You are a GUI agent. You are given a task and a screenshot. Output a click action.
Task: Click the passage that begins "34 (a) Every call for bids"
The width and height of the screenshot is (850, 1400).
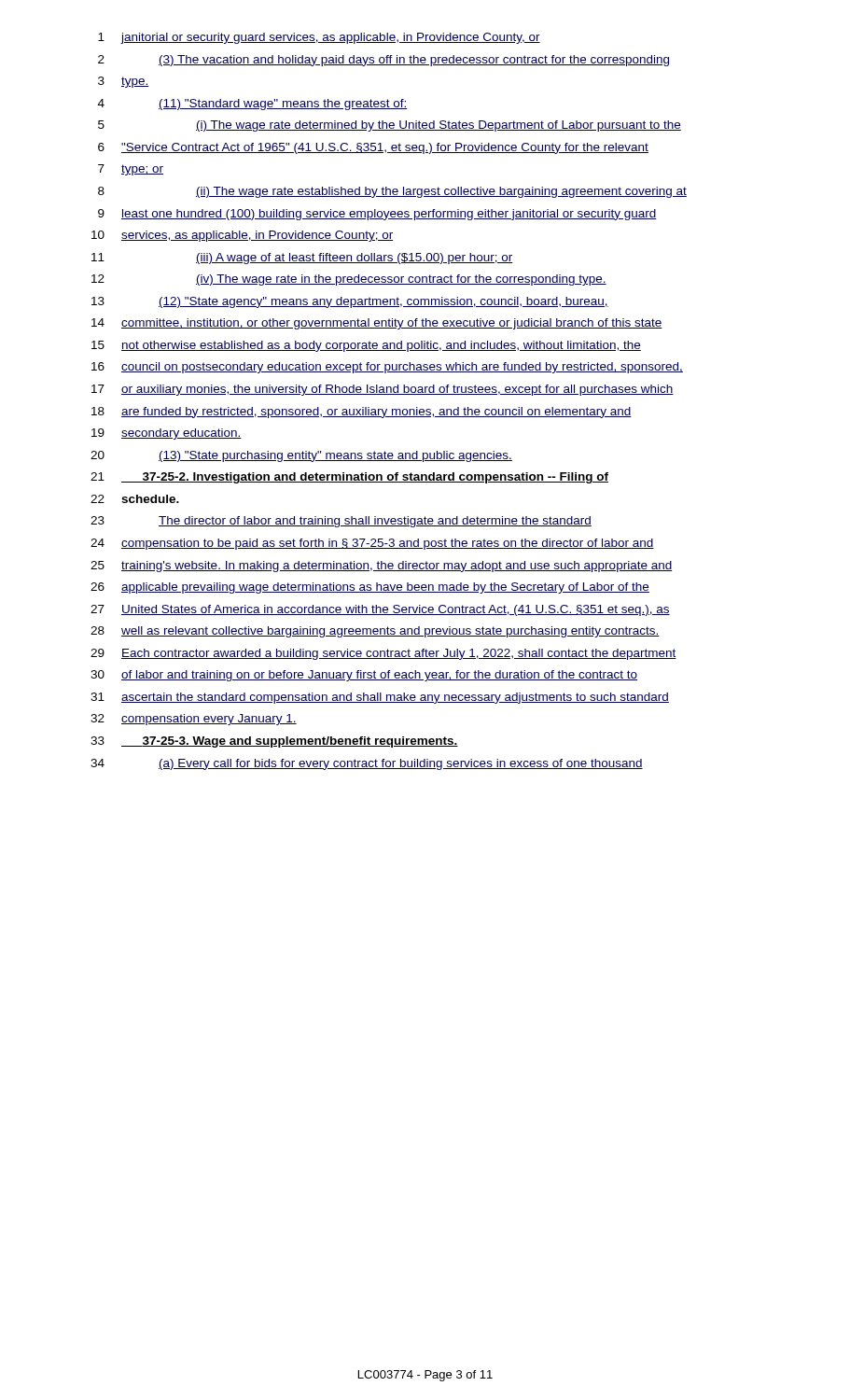pos(434,763)
